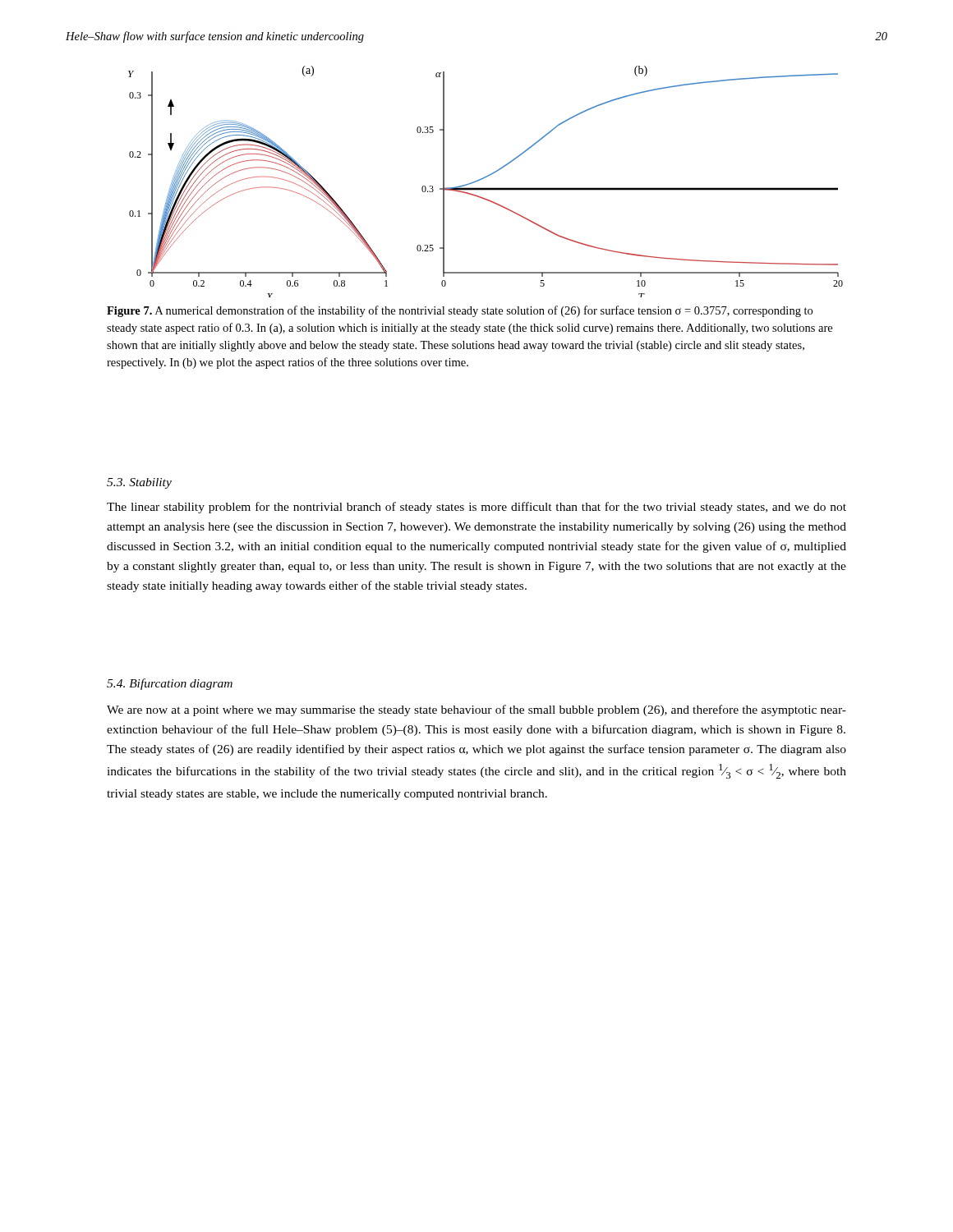Click the passage that begins "The linear stability problem for the nontrivial"

click(x=476, y=546)
